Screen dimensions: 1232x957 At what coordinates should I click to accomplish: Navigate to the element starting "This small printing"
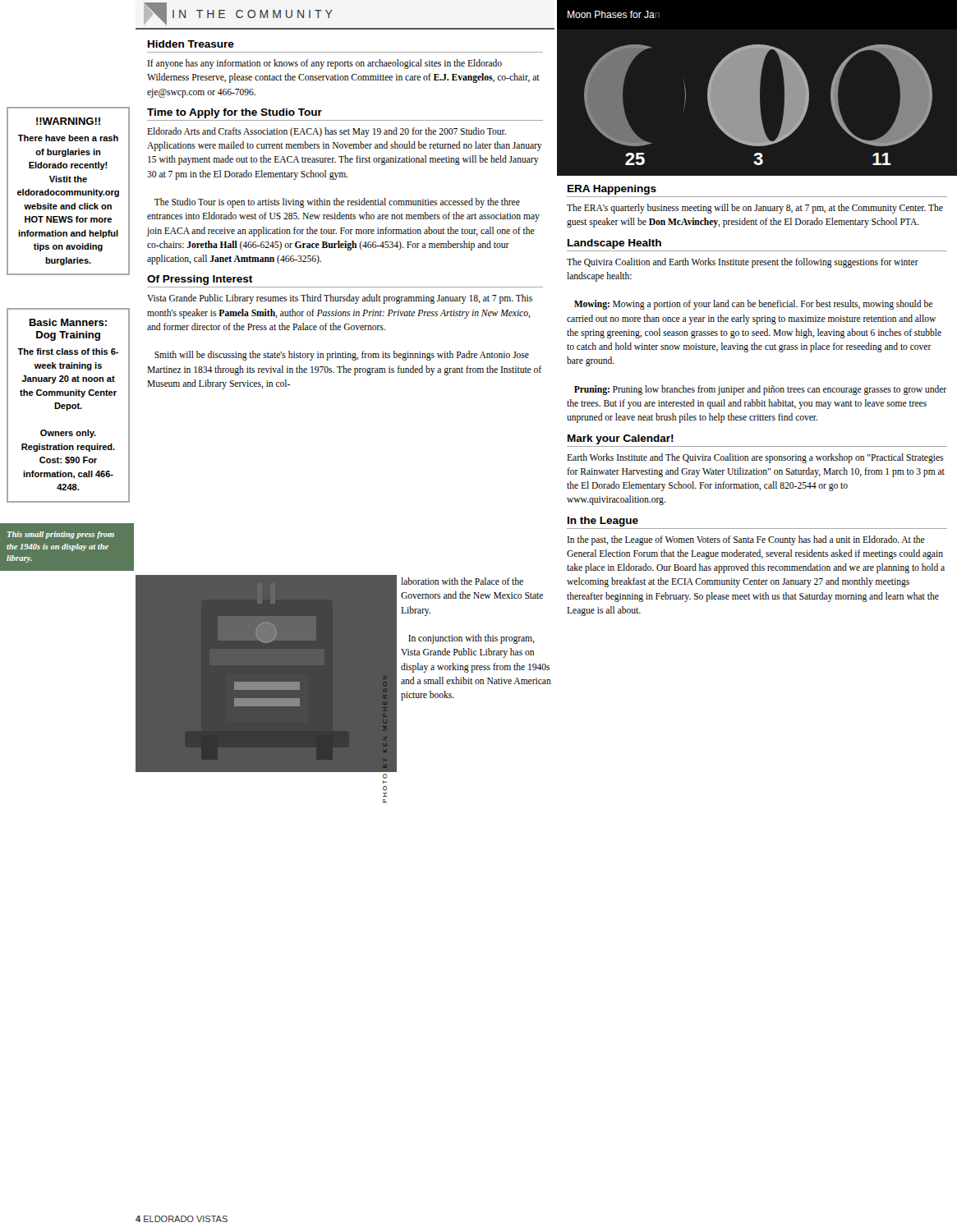[x=61, y=546]
